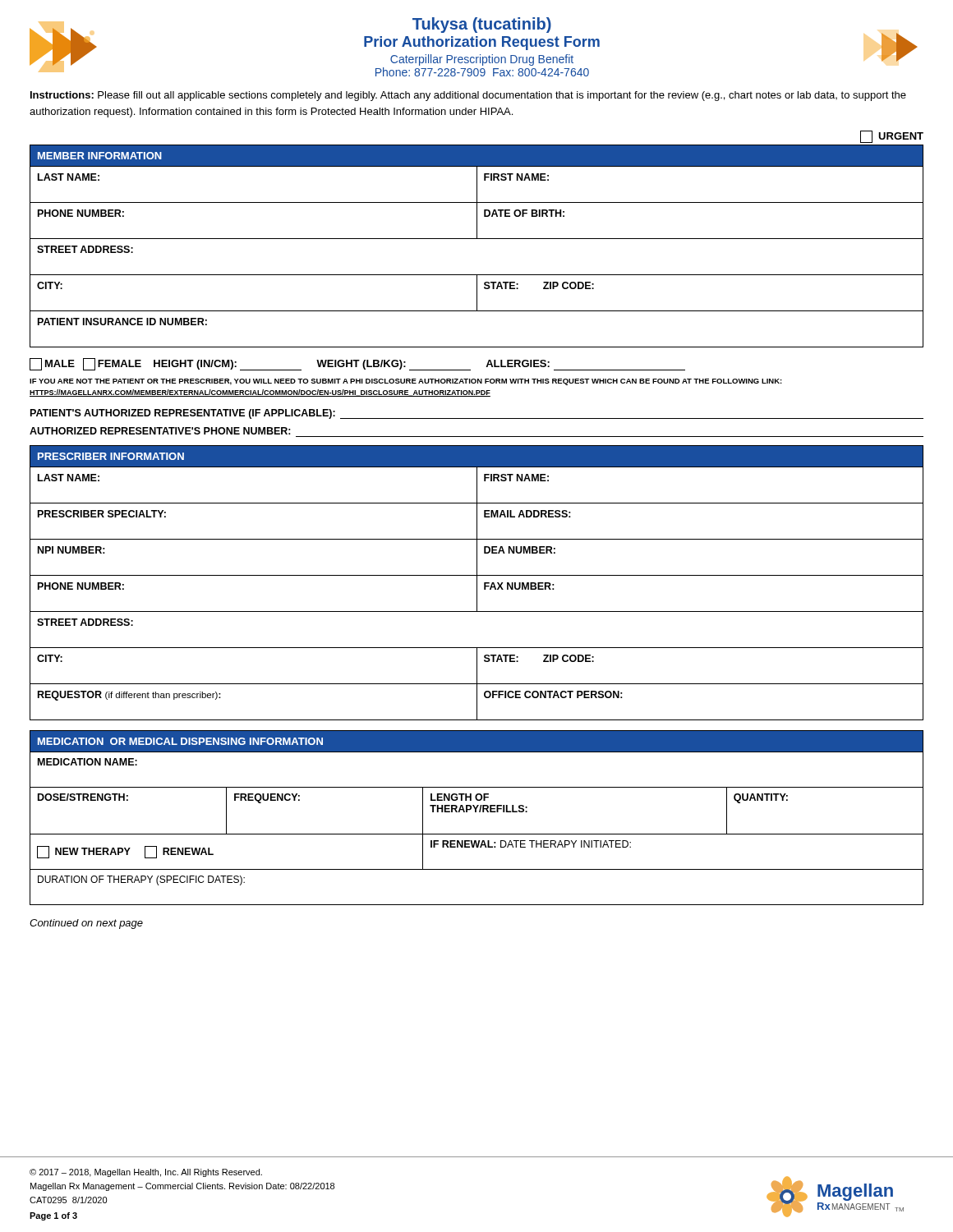Select the text block that says "MALE FEMALE HEIGHT (IN/CM): WEIGHT"
This screenshot has height=1232, width=953.
[x=357, y=364]
